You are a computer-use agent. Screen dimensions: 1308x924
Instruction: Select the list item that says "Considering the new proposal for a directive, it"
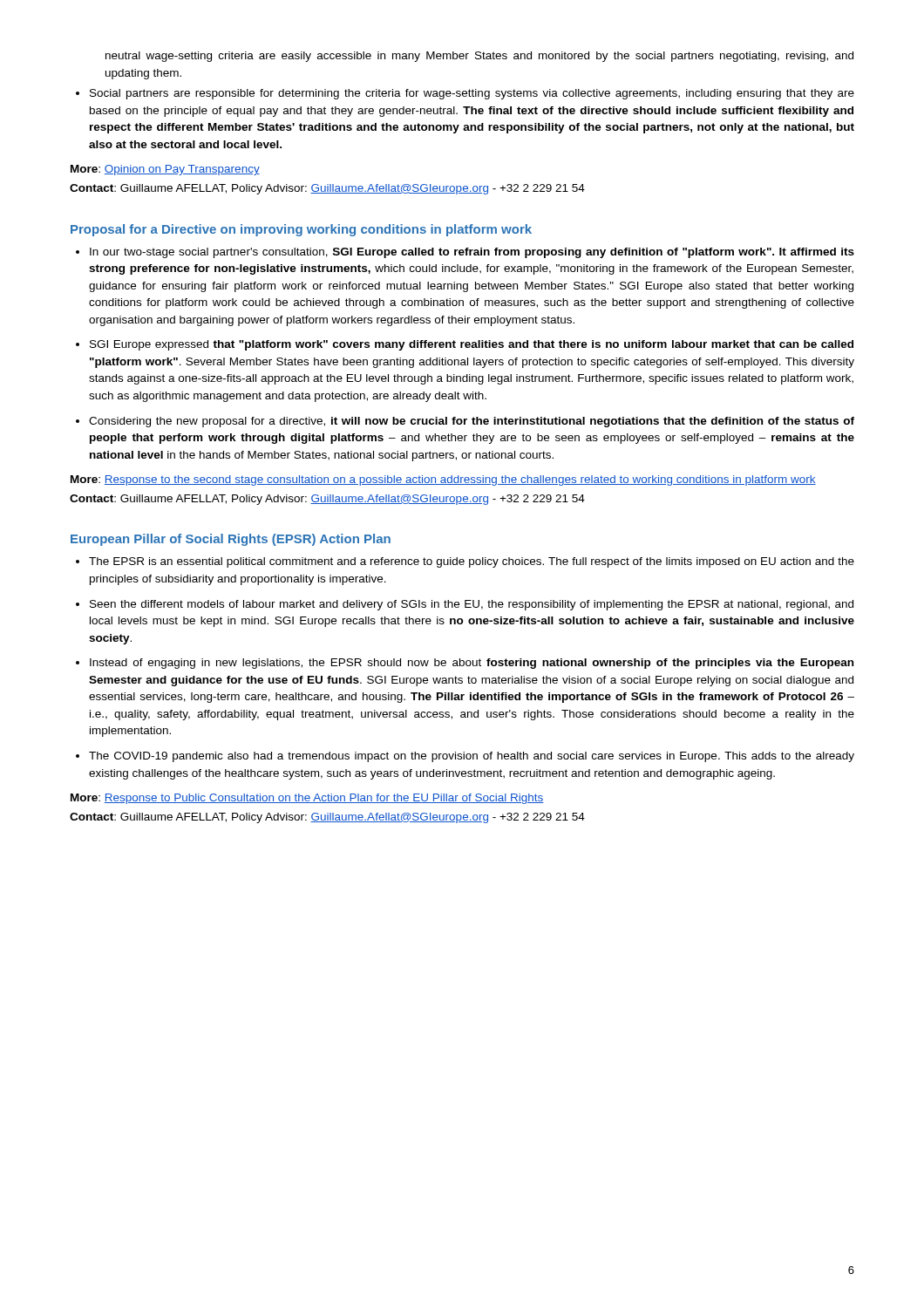472,437
